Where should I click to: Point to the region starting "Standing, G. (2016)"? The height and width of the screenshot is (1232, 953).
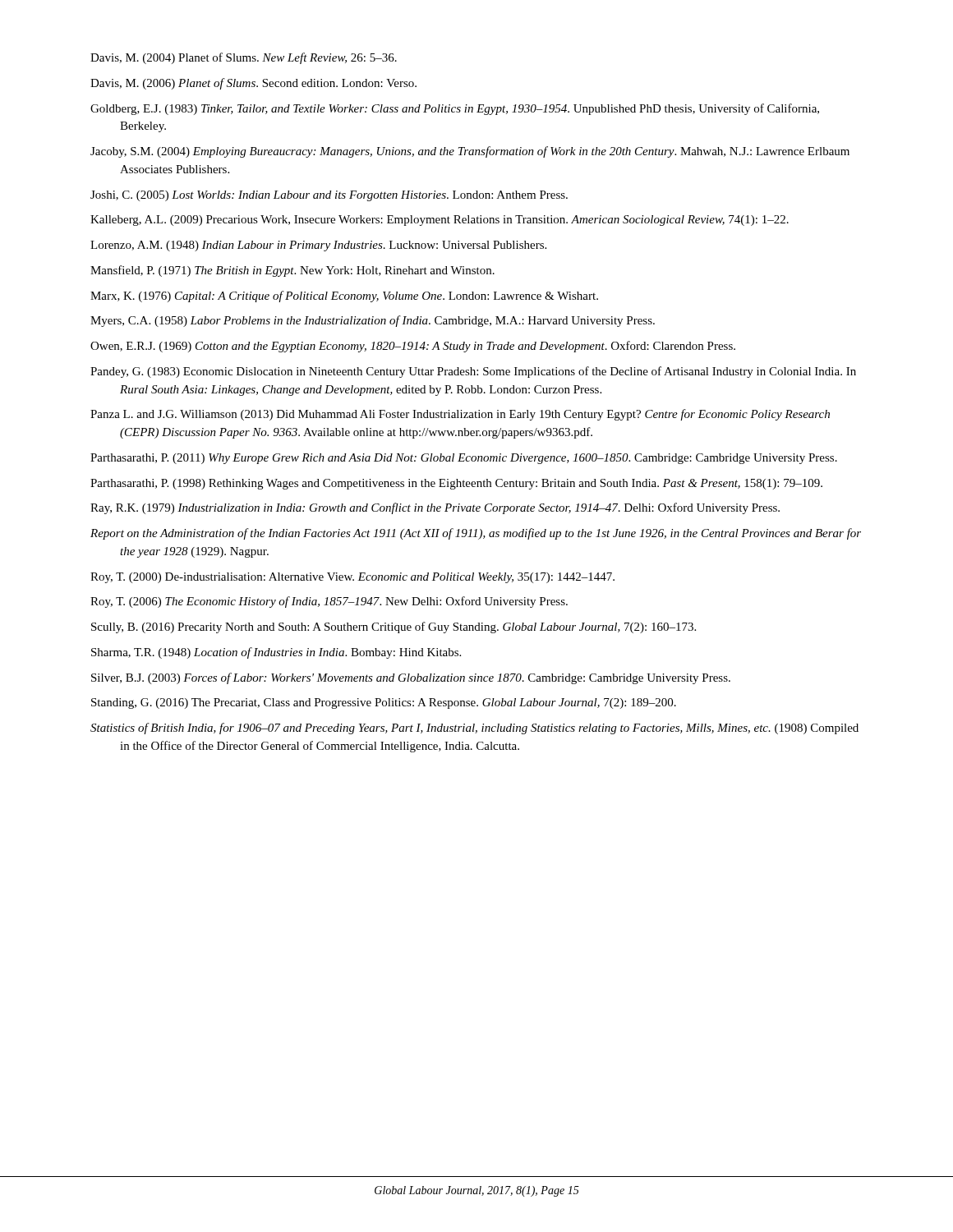(383, 702)
